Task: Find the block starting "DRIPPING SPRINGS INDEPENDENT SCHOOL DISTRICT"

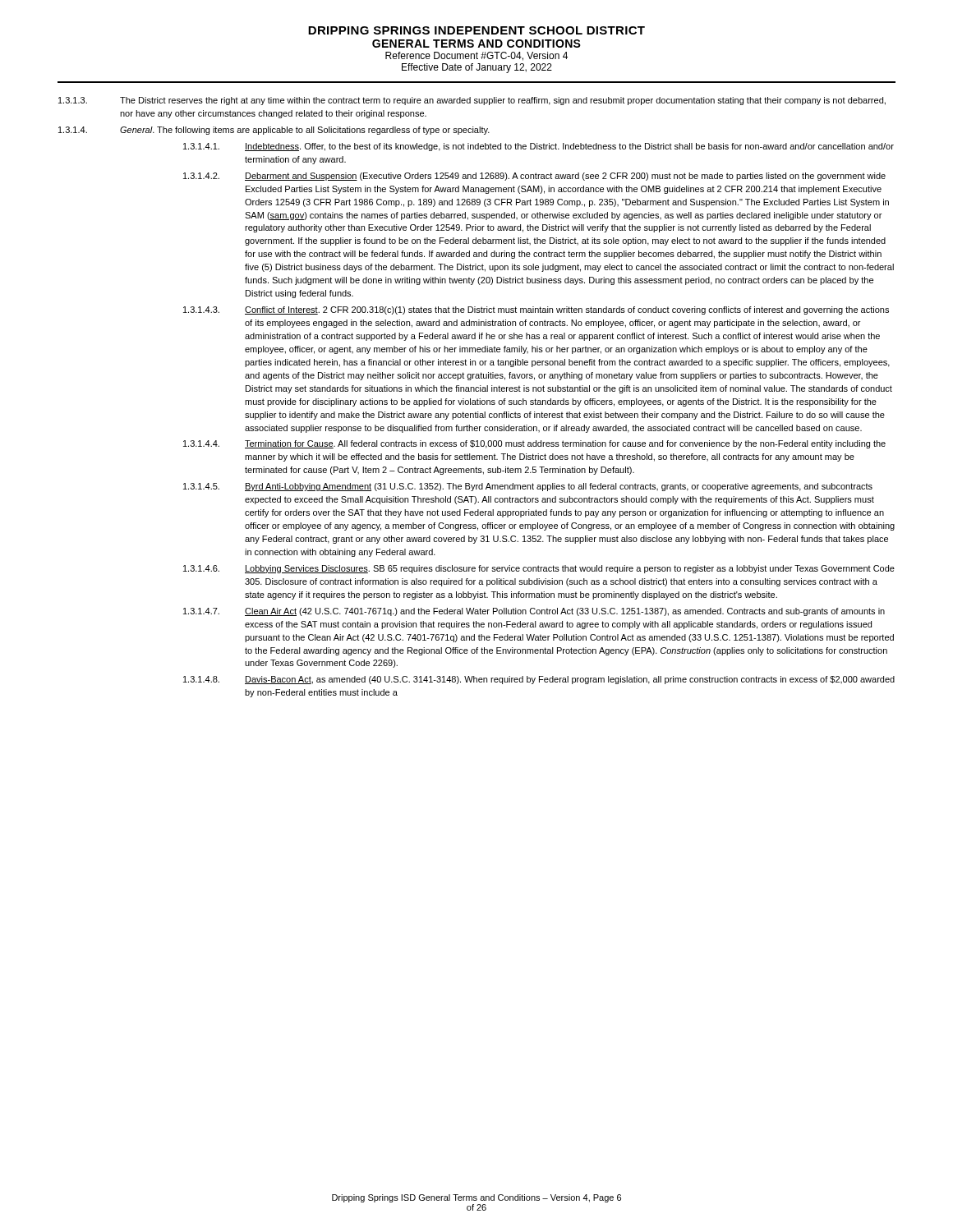Action: 476,41
